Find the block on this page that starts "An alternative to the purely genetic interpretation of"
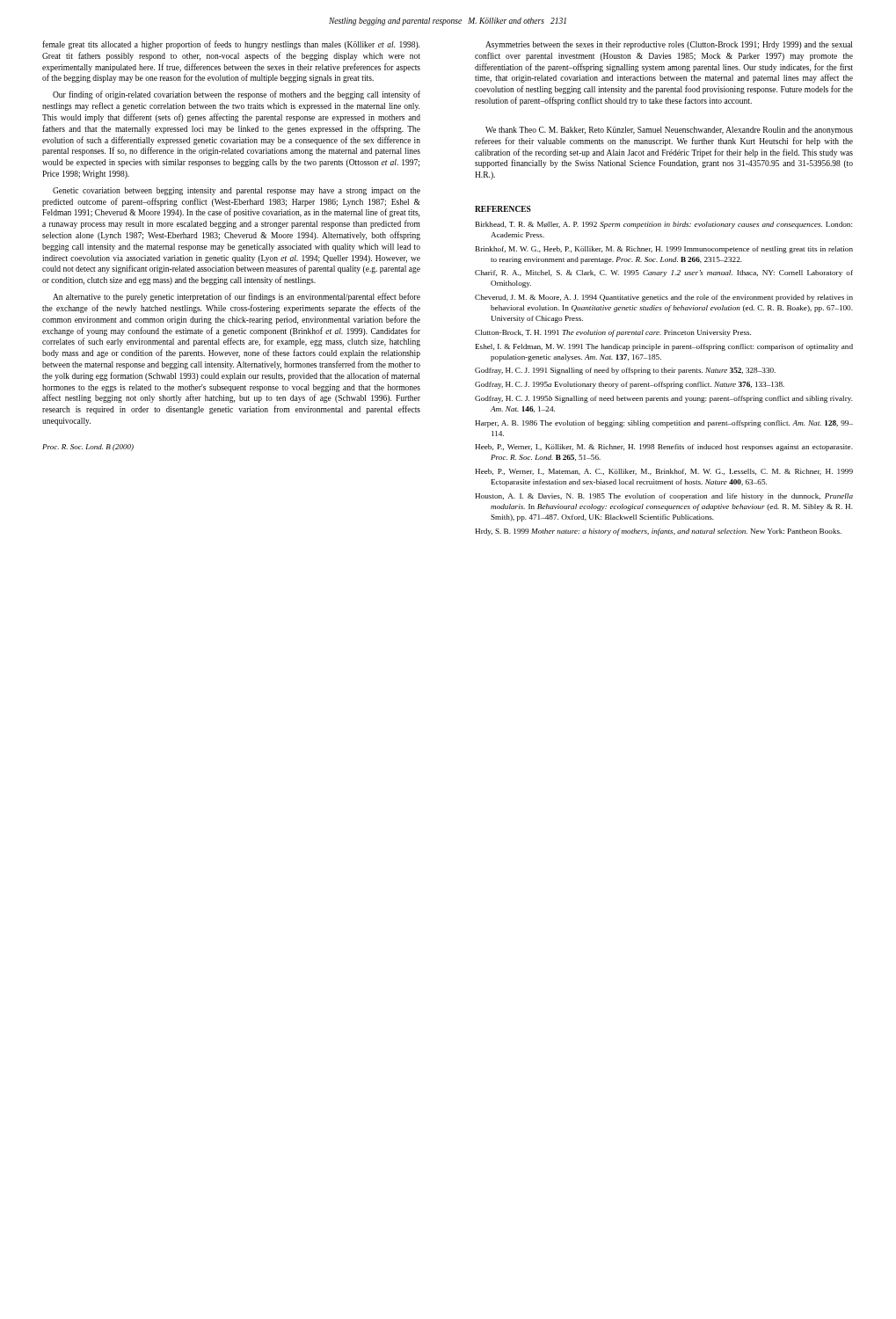The height and width of the screenshot is (1319, 896). [x=231, y=360]
